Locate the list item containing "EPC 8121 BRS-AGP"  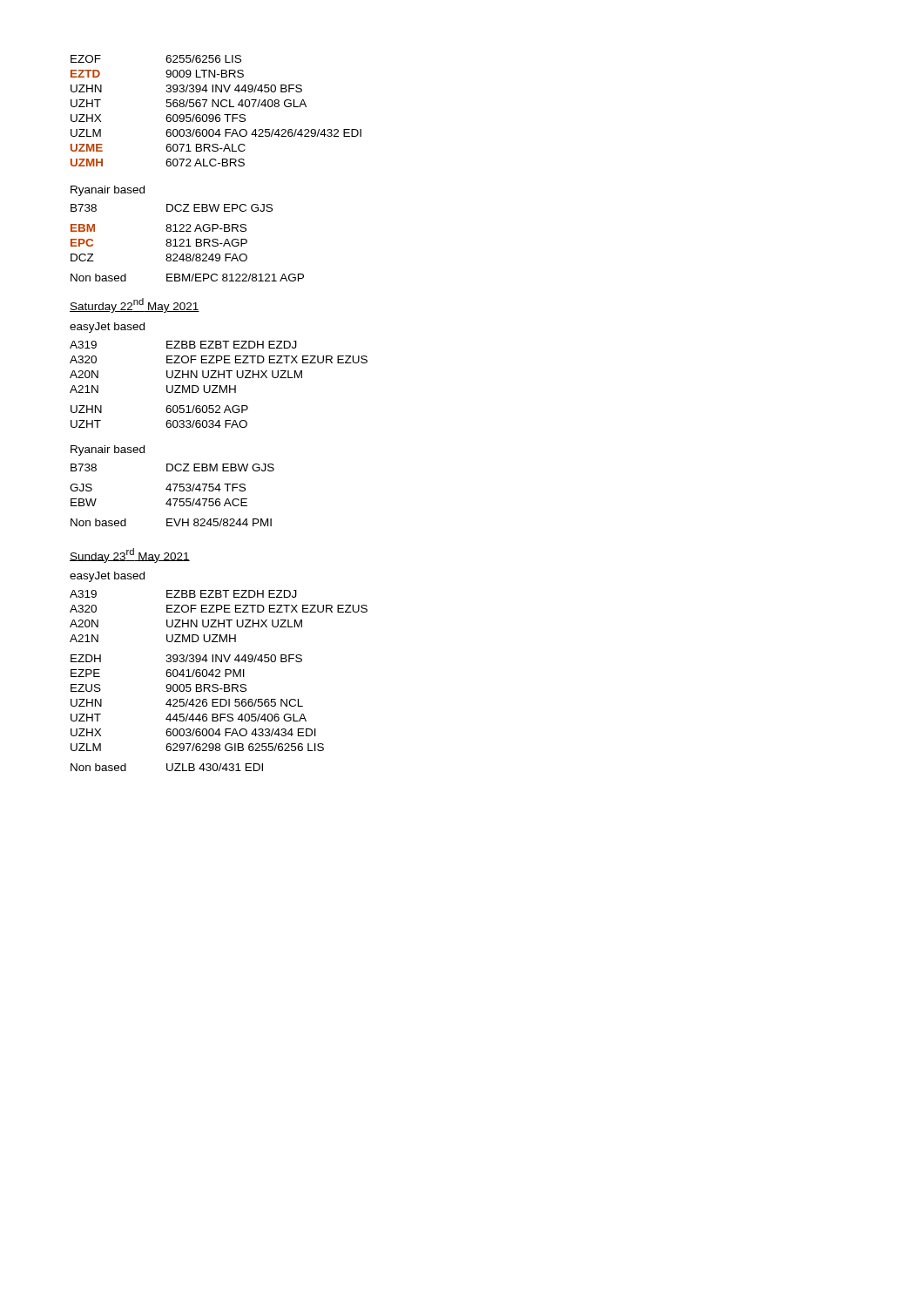86,243
